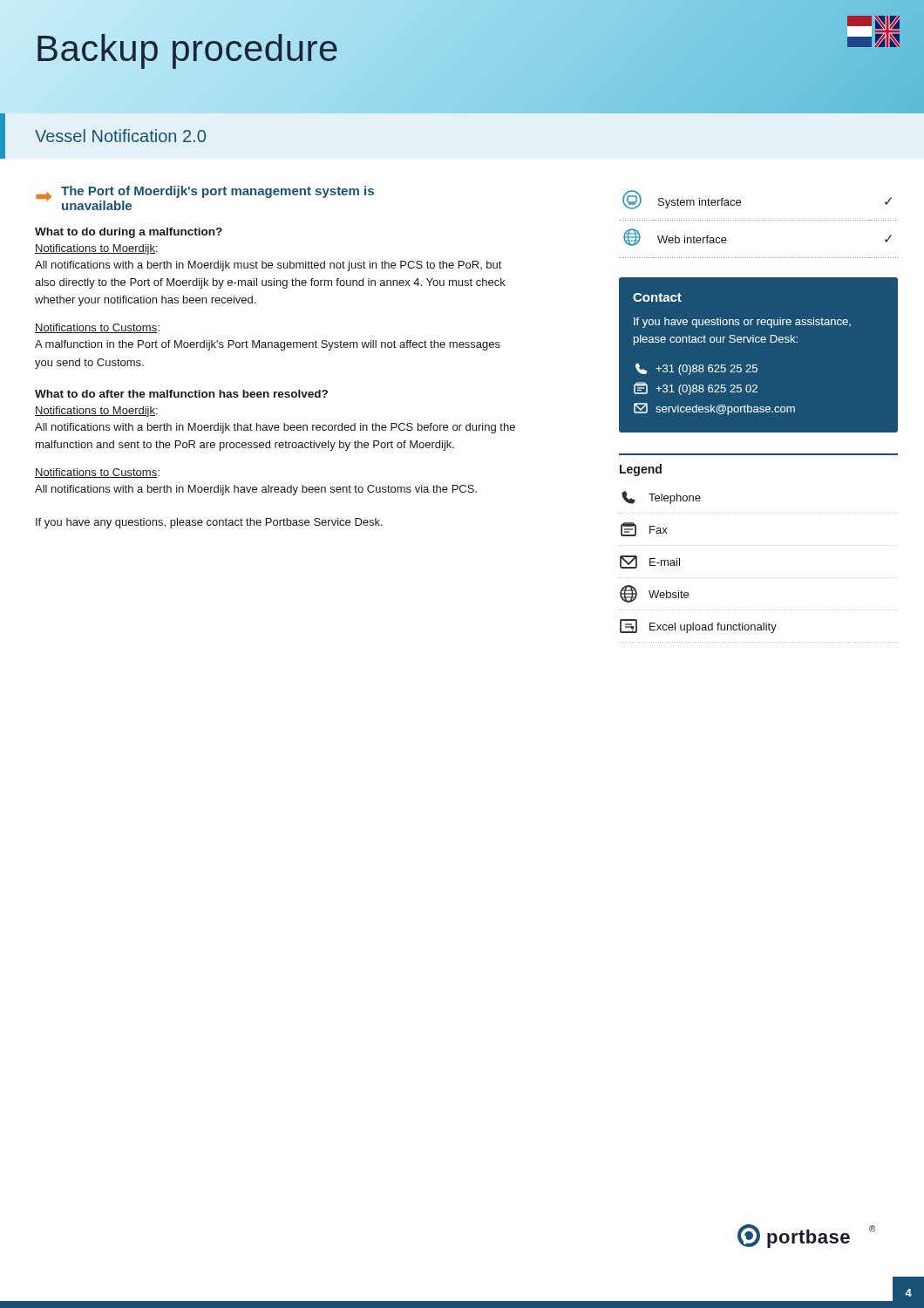Point to the element starting "Legend Telephone Fax E-mail Website Excel upload"
This screenshot has height=1308, width=924.
click(x=758, y=548)
